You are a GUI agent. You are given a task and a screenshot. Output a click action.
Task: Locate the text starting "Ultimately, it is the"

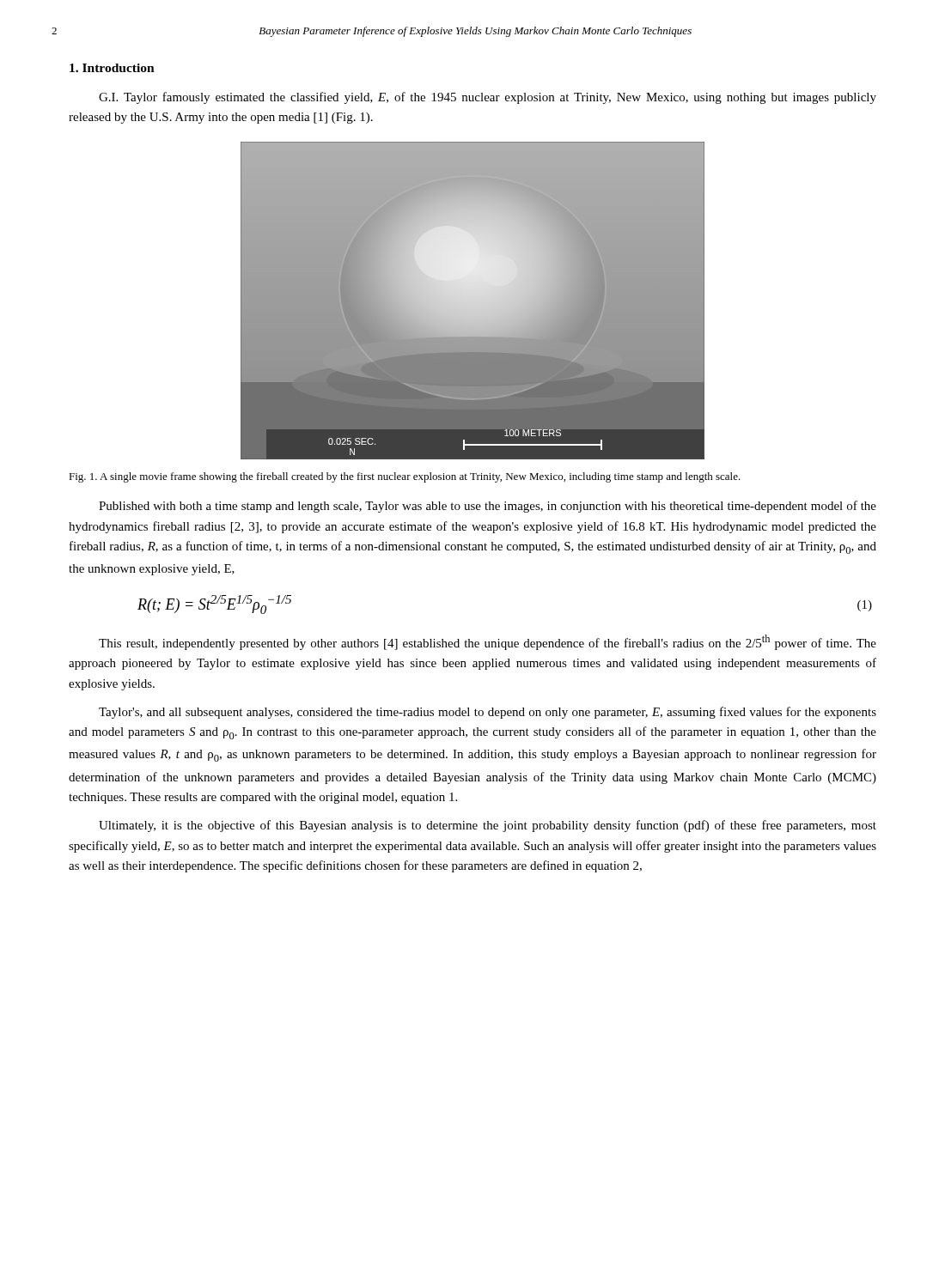point(472,845)
